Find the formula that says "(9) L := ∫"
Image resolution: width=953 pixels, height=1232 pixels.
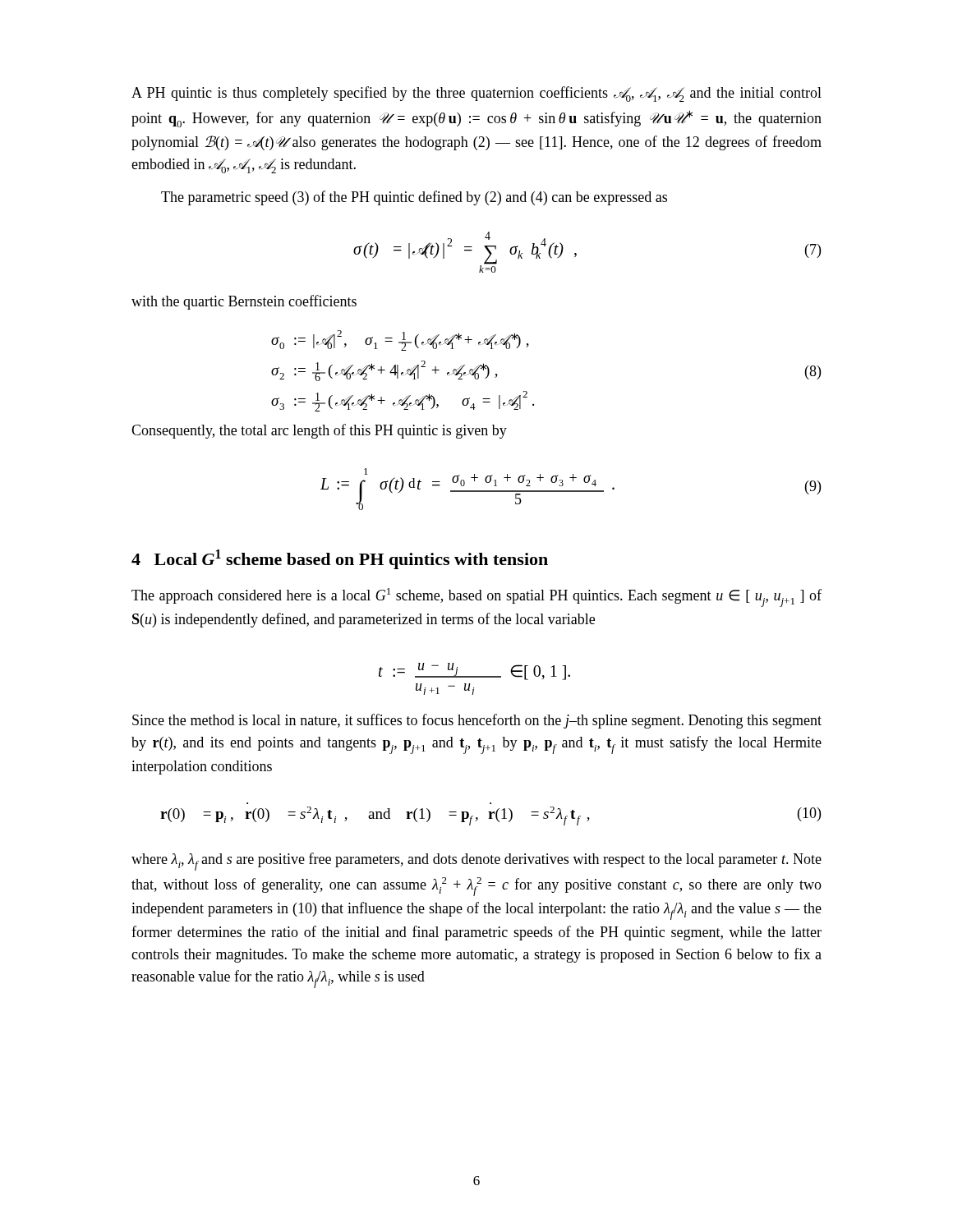tap(567, 486)
